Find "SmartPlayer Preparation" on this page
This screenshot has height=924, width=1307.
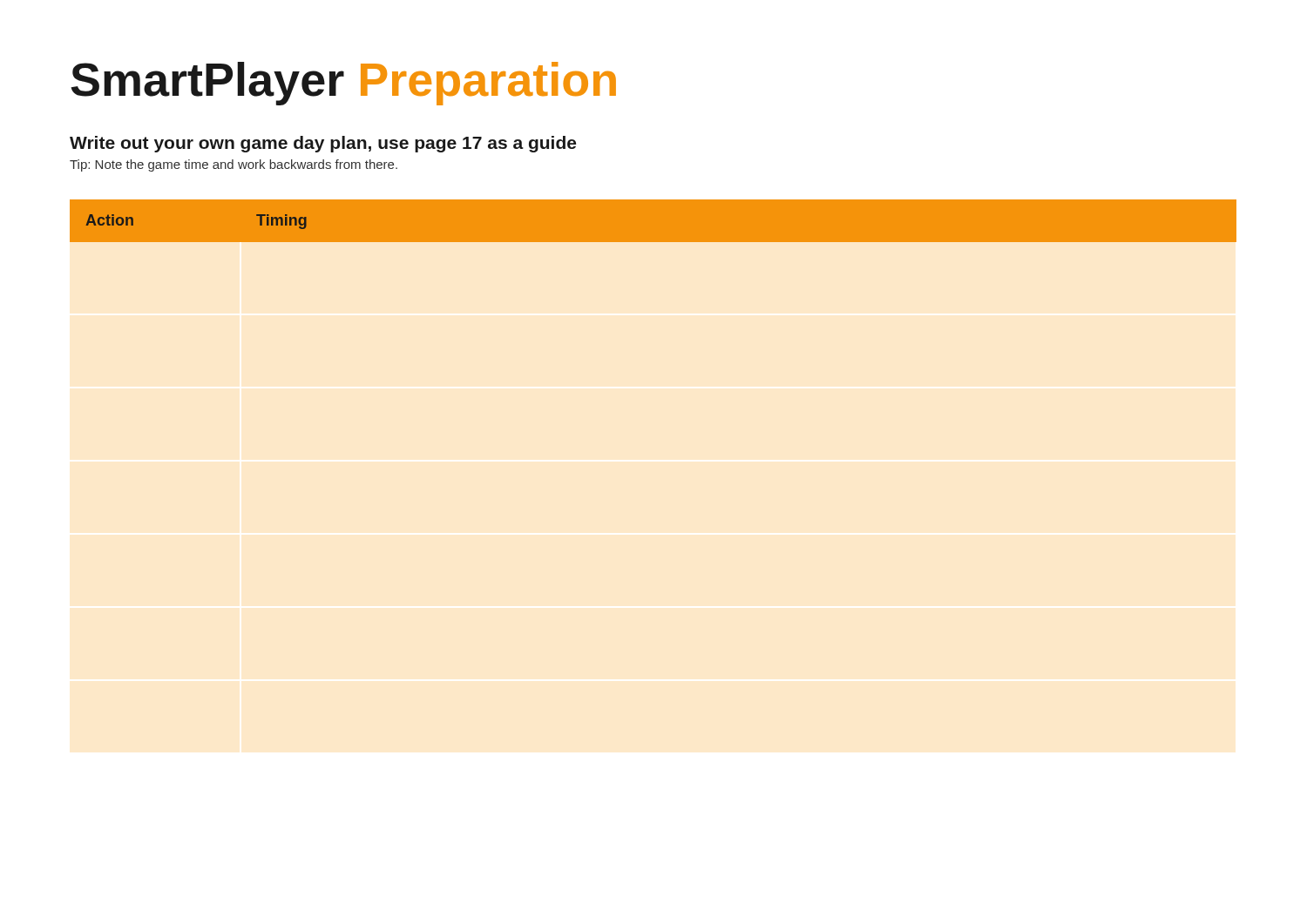344,79
